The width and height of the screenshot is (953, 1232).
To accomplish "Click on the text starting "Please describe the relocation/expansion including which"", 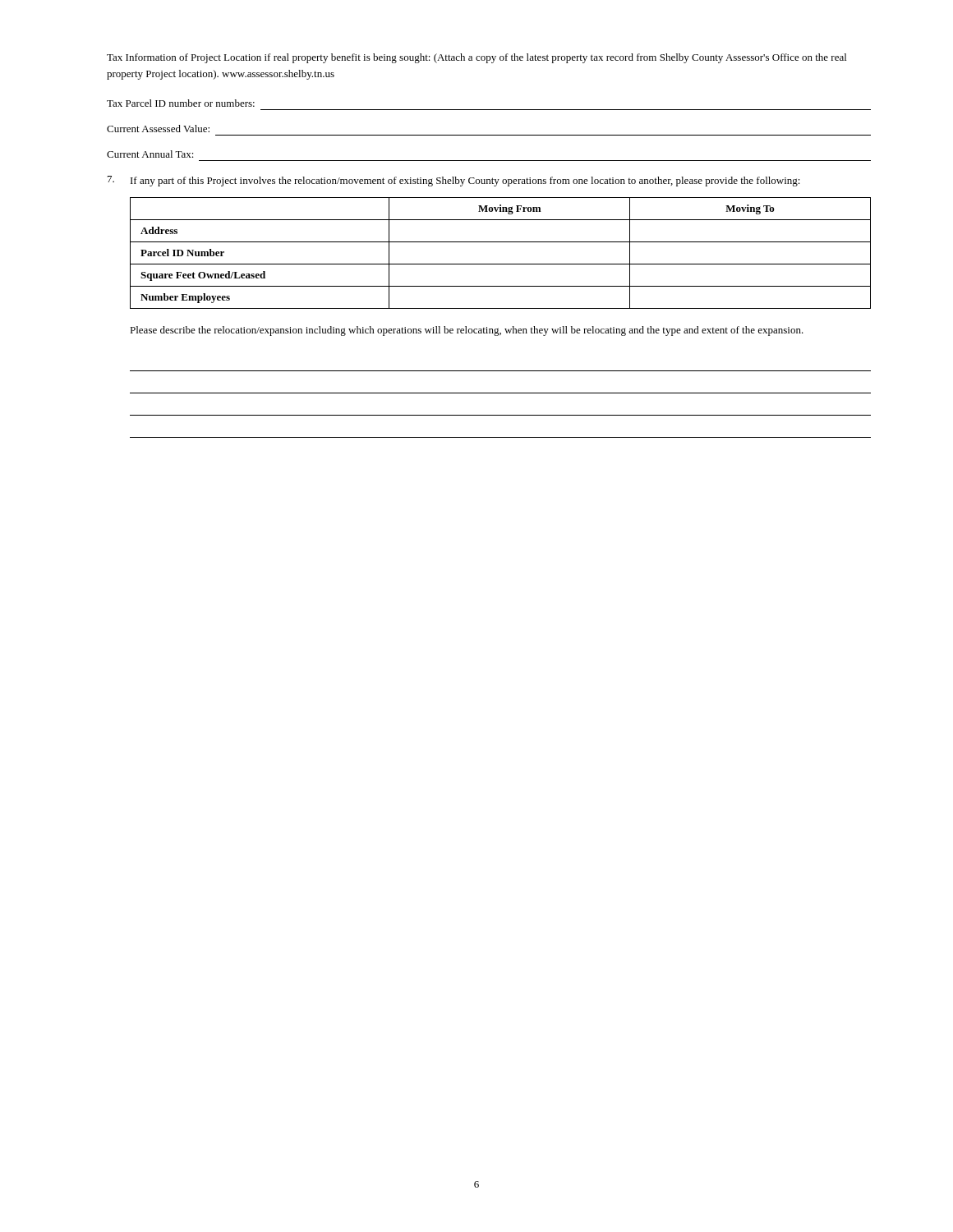I will pos(467,329).
